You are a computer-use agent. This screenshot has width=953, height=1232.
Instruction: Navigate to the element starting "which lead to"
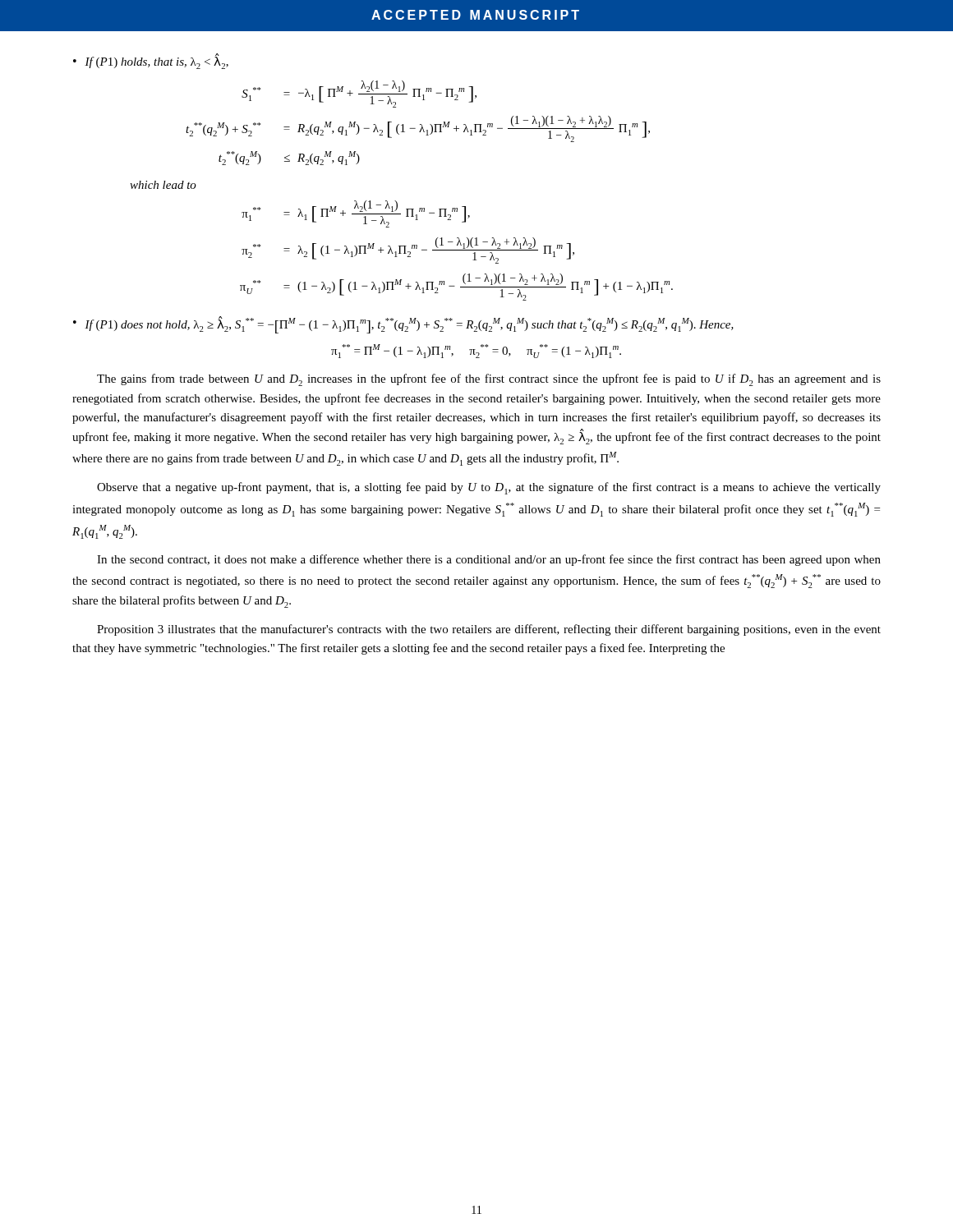tap(163, 185)
